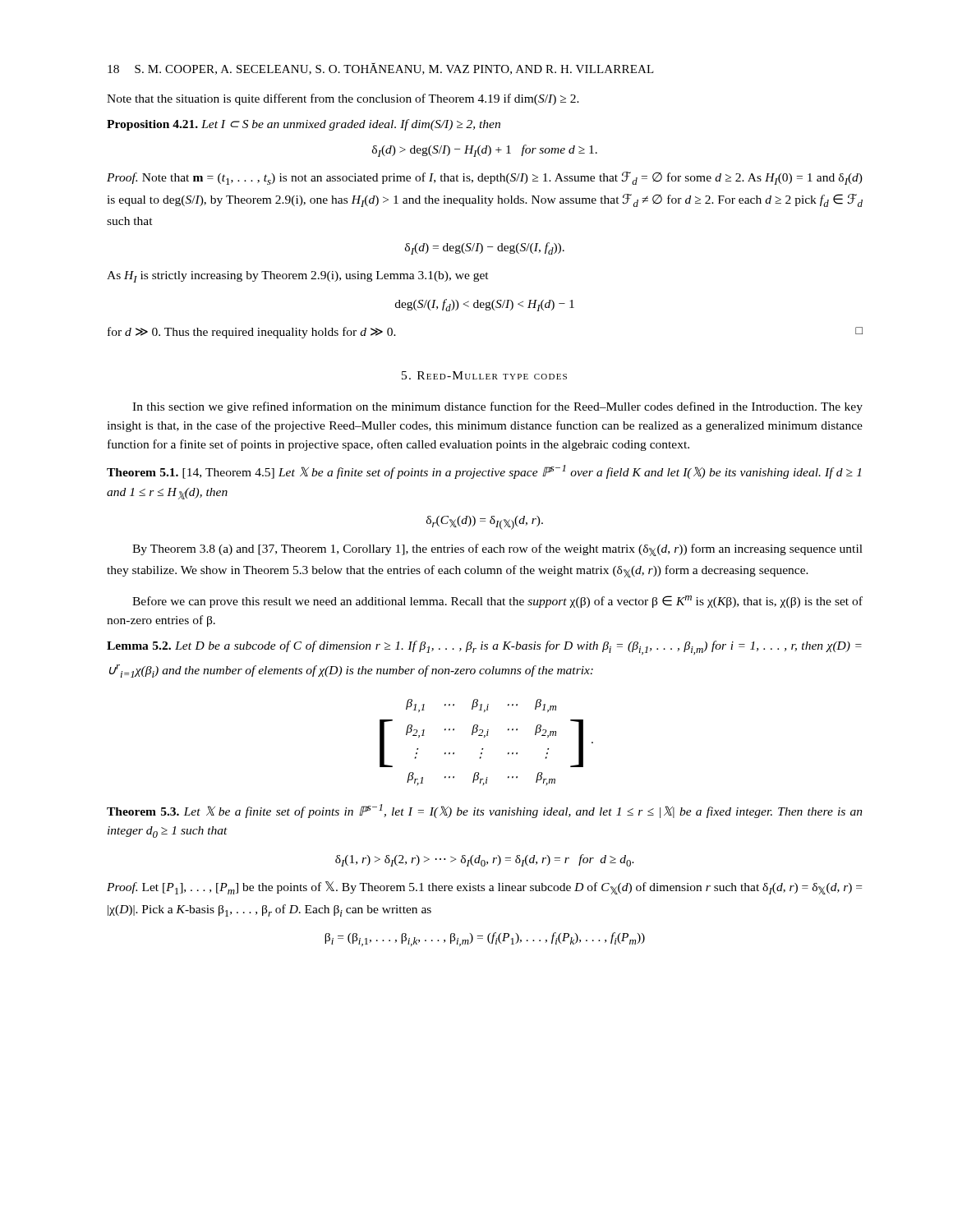Locate the formula that reads "δr(C𝕏(d)) = δI(𝕏)(d, r)."

(485, 521)
